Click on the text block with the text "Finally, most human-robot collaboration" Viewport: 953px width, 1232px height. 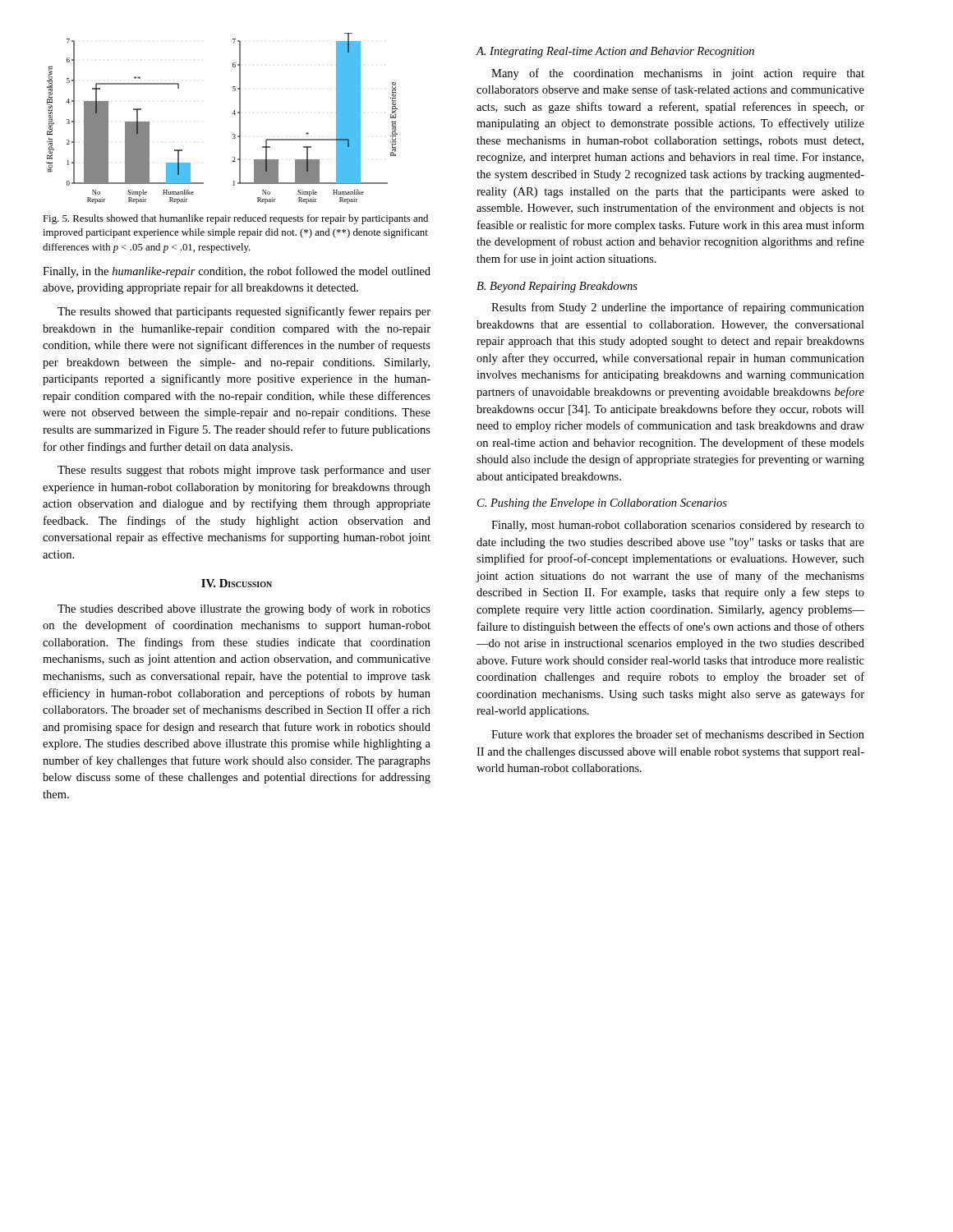(670, 618)
